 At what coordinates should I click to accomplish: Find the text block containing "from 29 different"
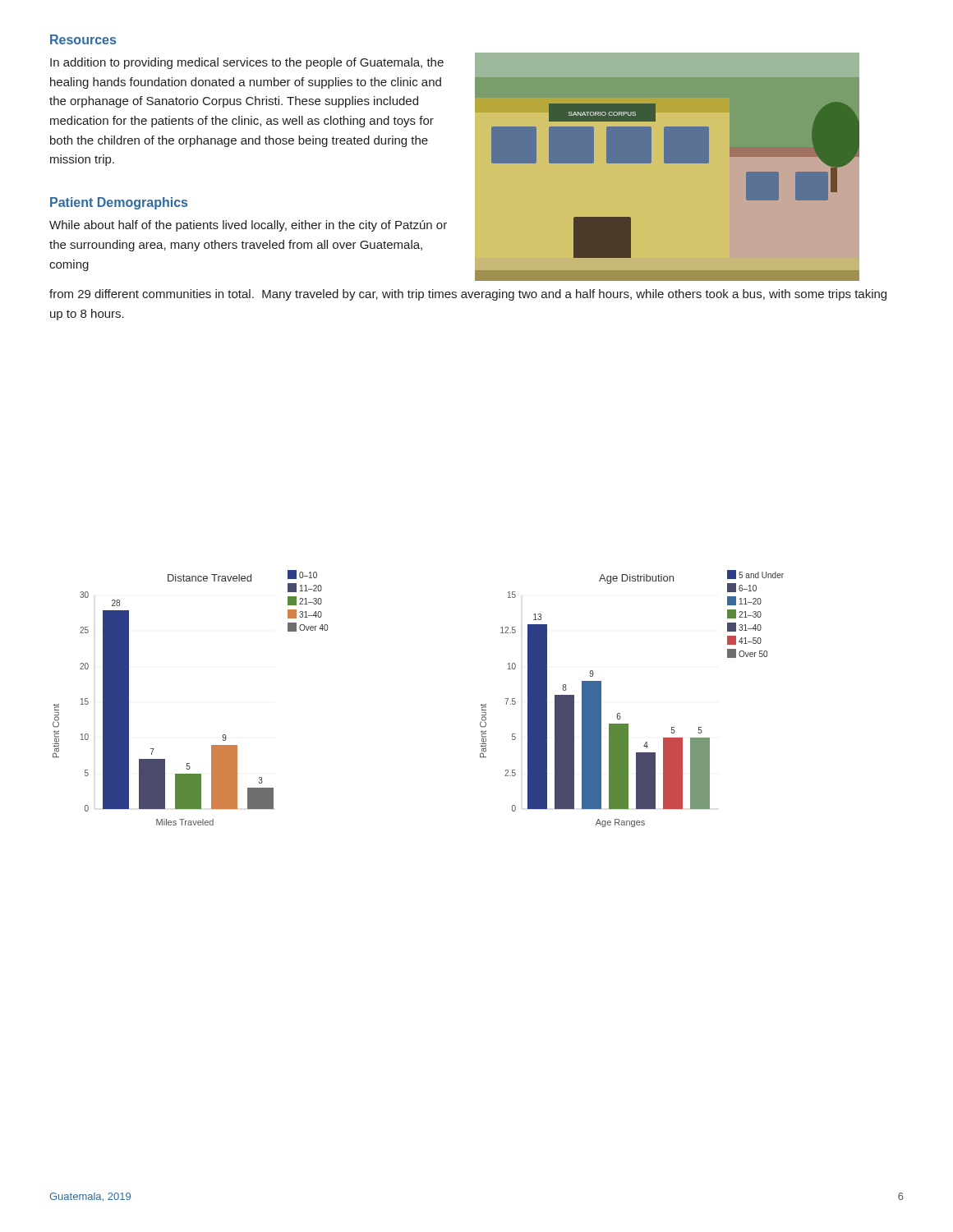[x=468, y=303]
